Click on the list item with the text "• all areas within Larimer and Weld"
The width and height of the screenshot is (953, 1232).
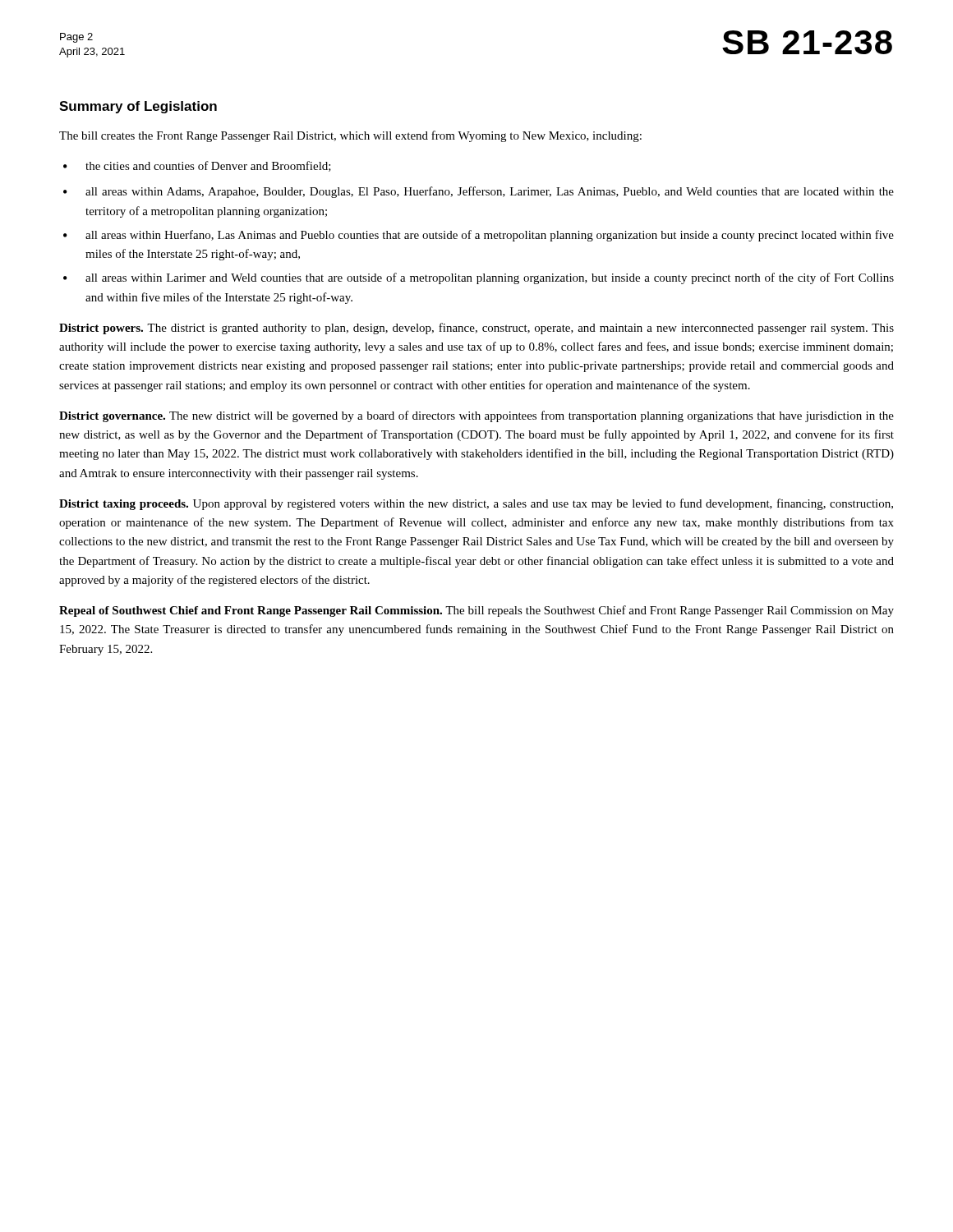coord(476,288)
